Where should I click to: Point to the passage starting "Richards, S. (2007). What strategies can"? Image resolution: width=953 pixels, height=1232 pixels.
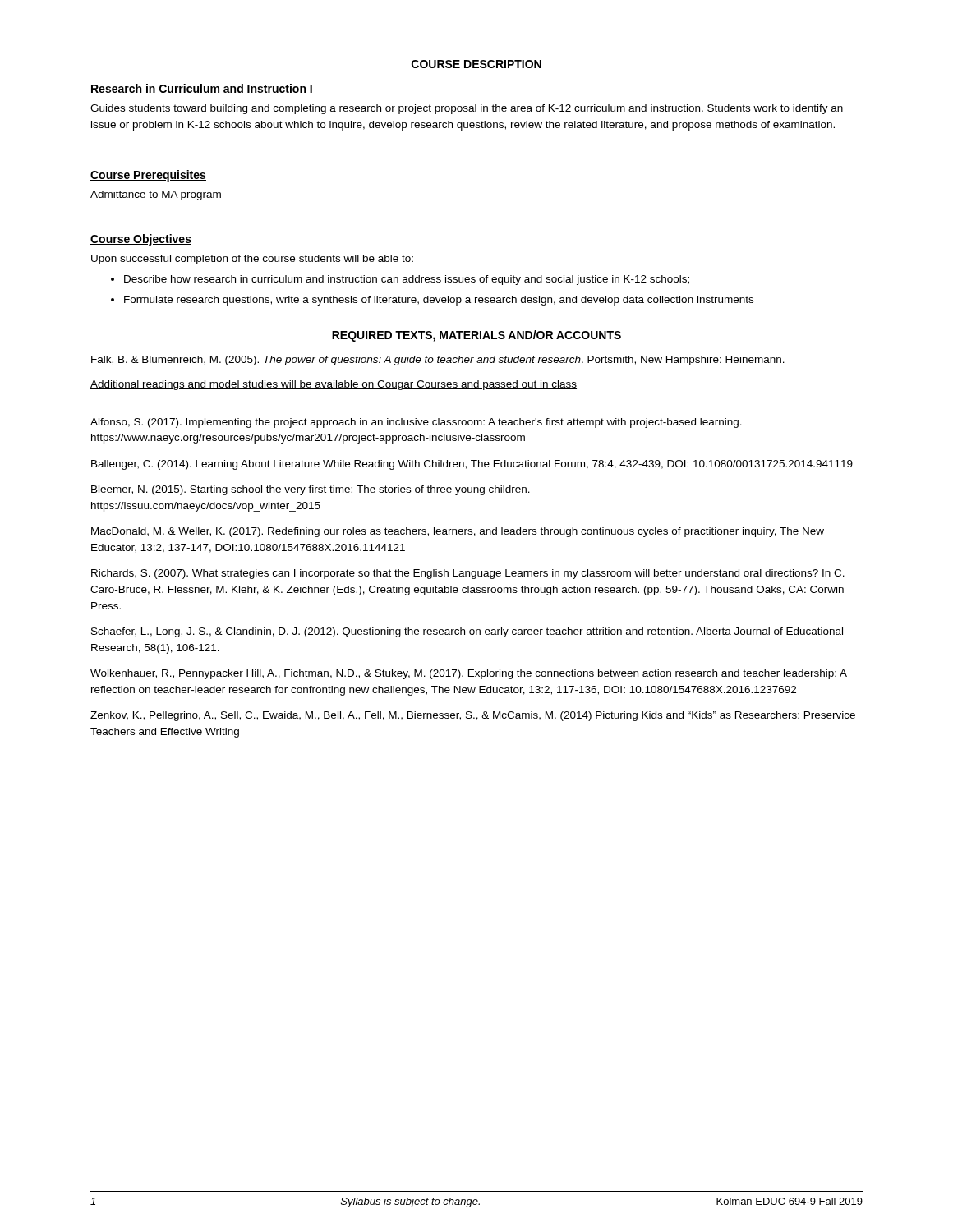(468, 589)
